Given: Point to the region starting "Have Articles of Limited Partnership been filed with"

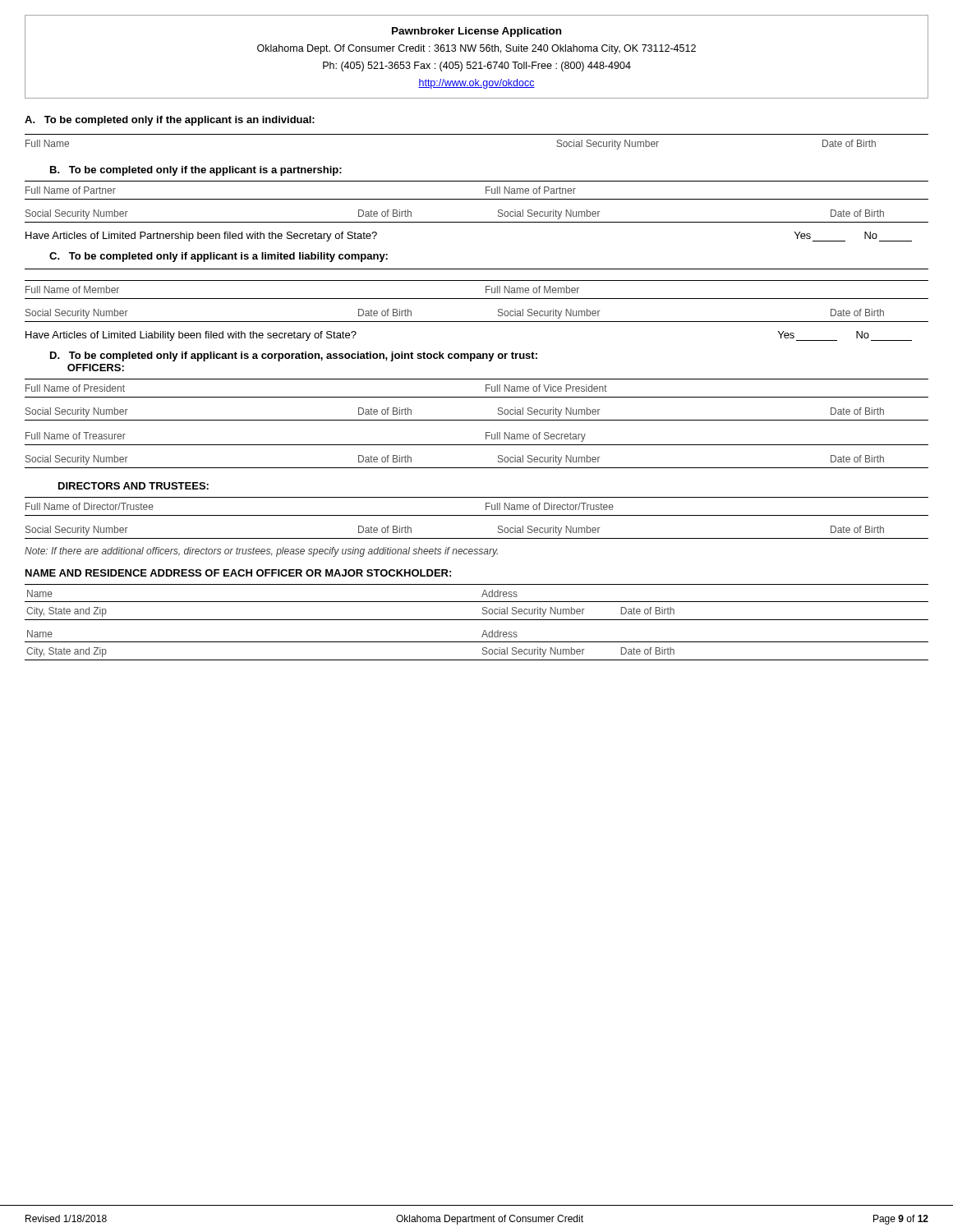Looking at the screenshot, I should coord(198,236).
